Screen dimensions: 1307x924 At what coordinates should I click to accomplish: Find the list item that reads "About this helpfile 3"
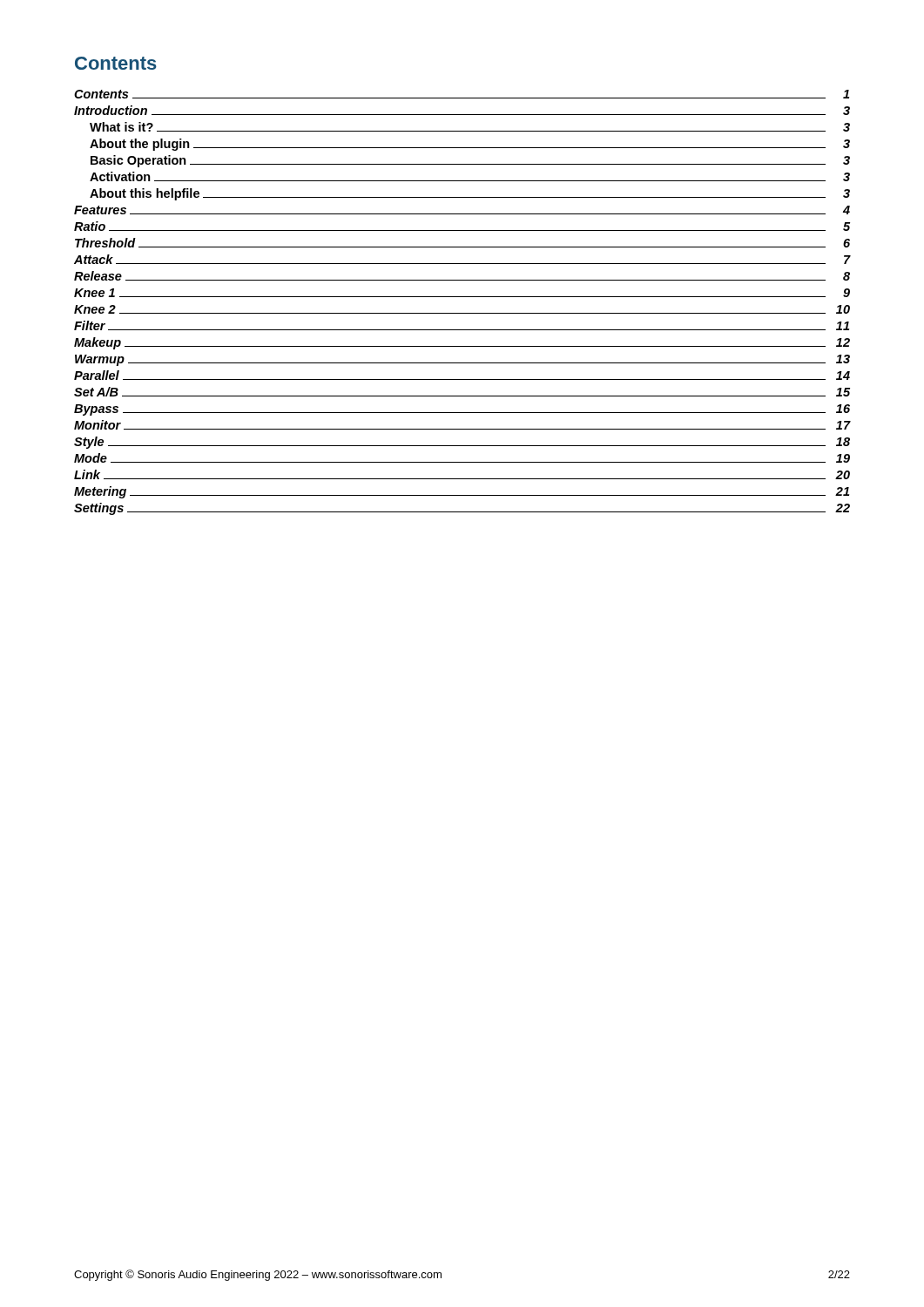[x=462, y=193]
